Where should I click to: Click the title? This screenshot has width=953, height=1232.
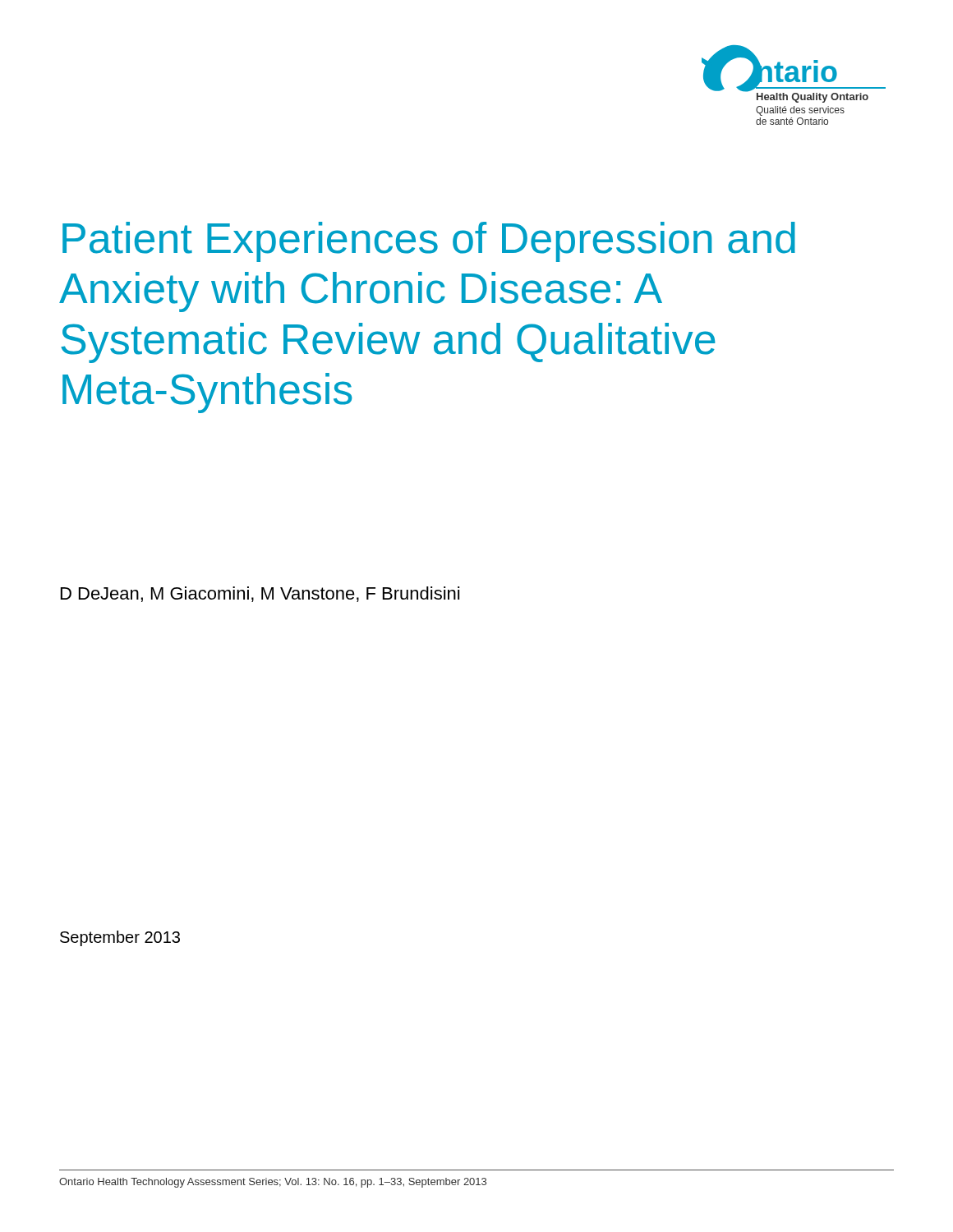coord(429,314)
